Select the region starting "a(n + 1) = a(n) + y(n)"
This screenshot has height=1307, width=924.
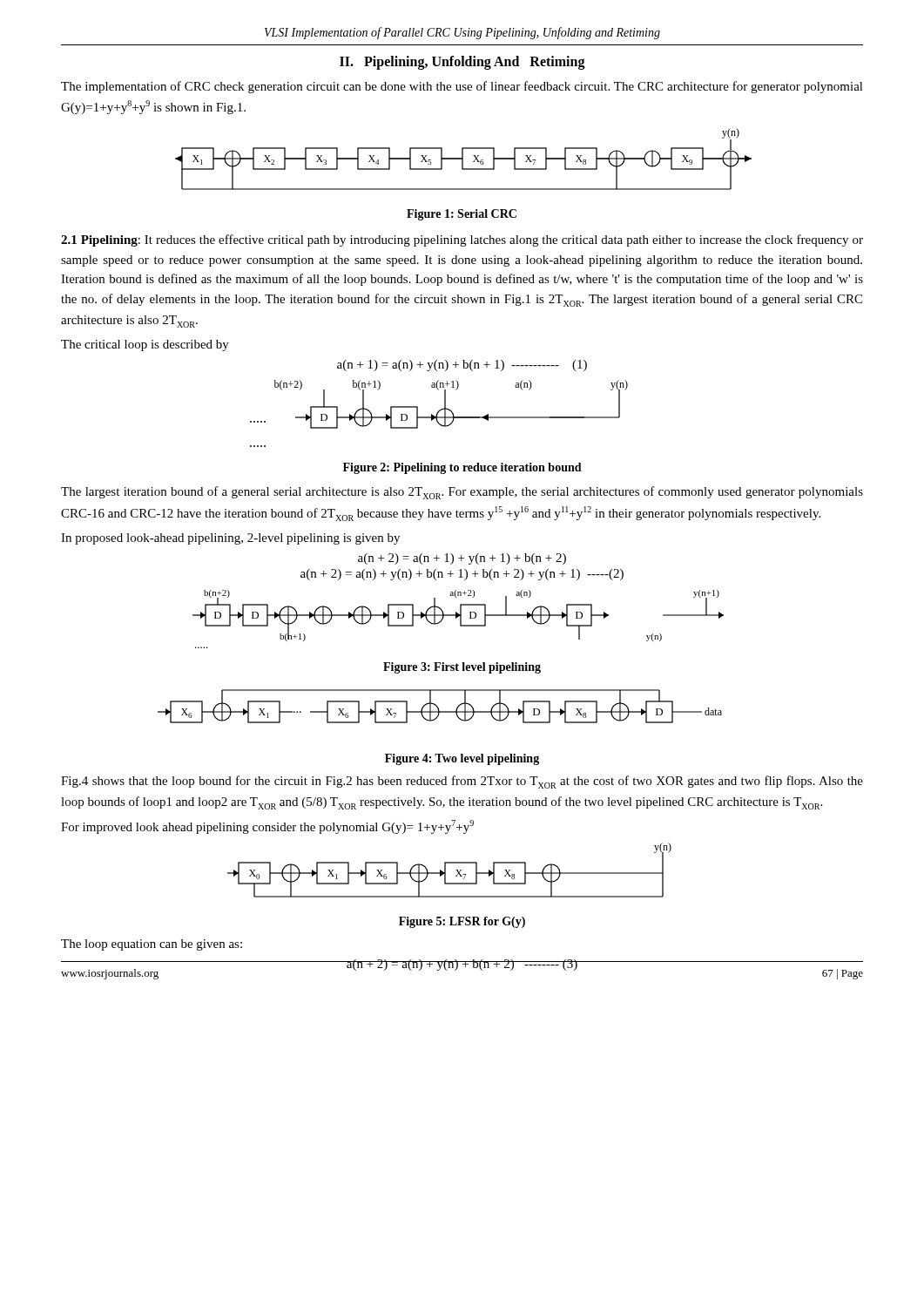pos(462,364)
